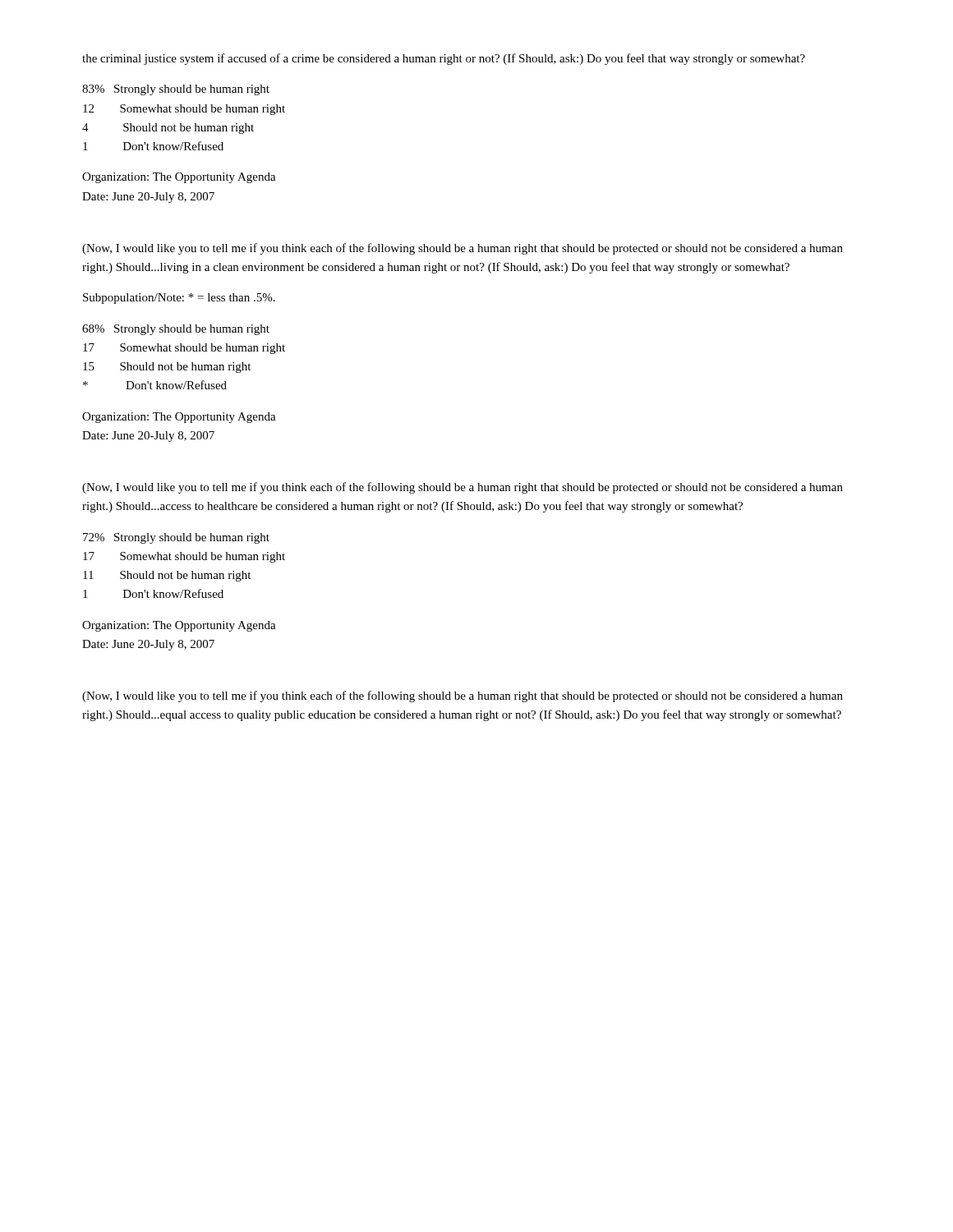Where is the passage that starts "12 Somewhat should be human"?

[x=184, y=108]
